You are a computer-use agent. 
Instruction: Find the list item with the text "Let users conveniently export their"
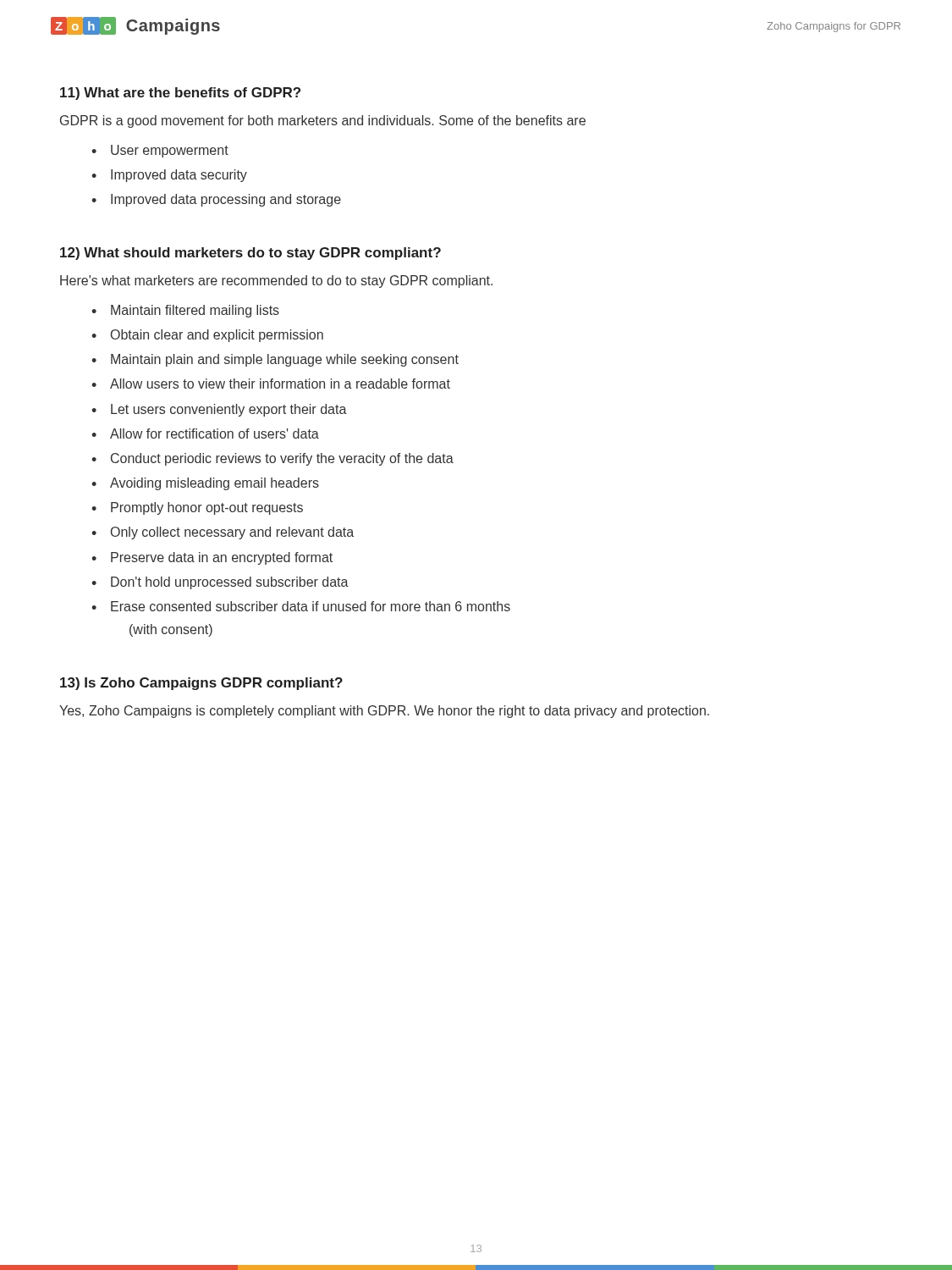(228, 409)
